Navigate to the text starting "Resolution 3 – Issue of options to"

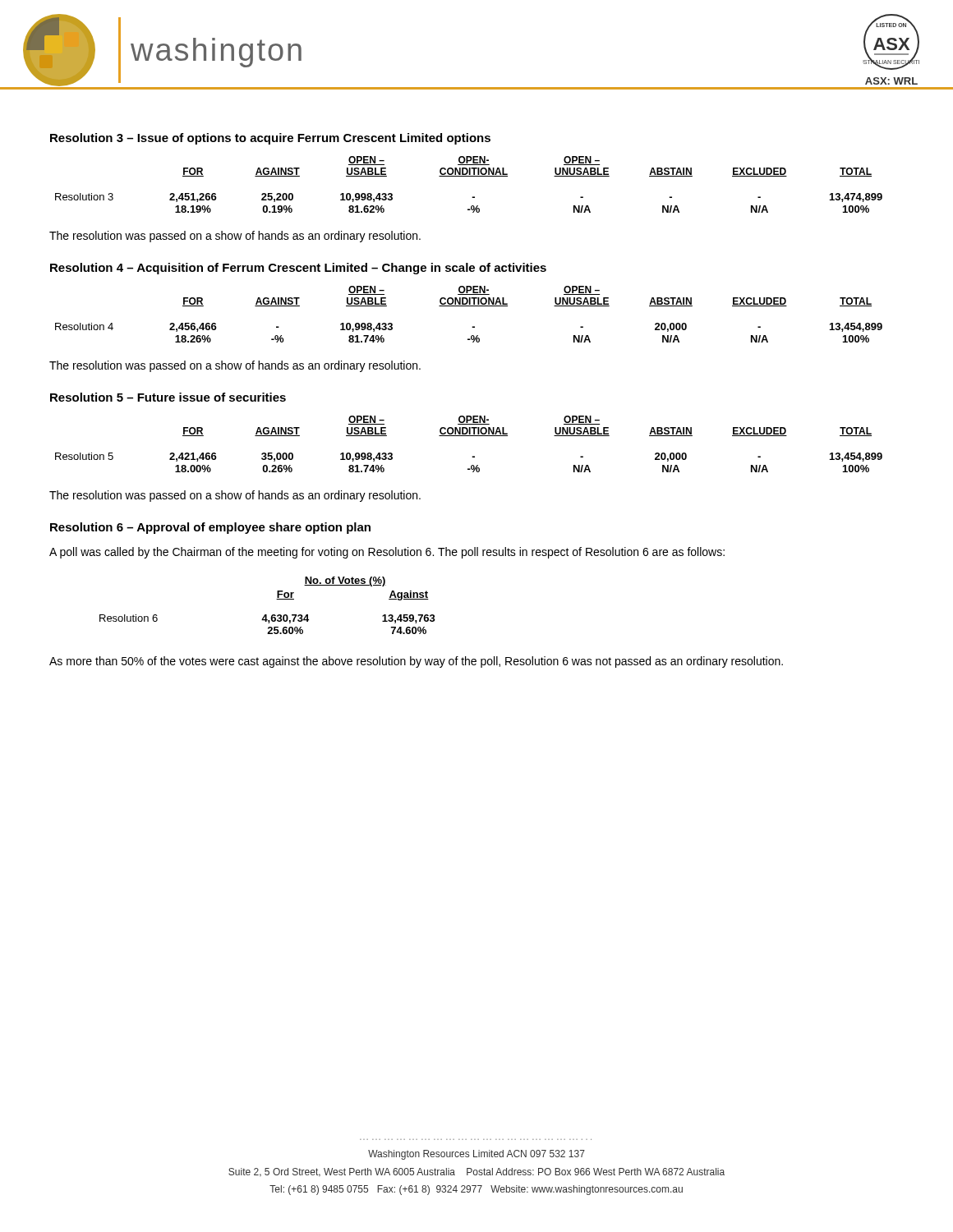270,138
